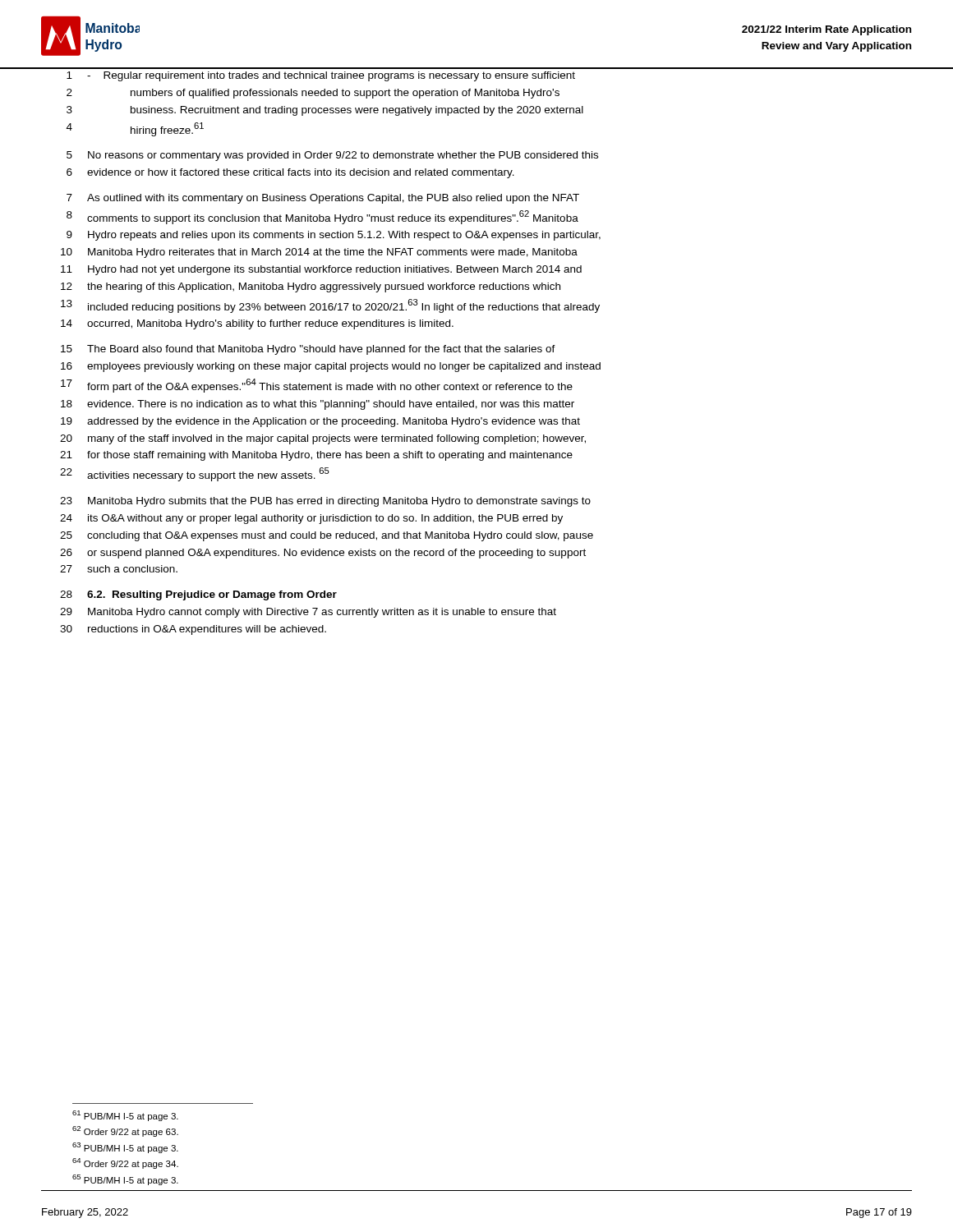
Task: Select the passage starting "7 As outlined with its commentary"
Action: 476,261
